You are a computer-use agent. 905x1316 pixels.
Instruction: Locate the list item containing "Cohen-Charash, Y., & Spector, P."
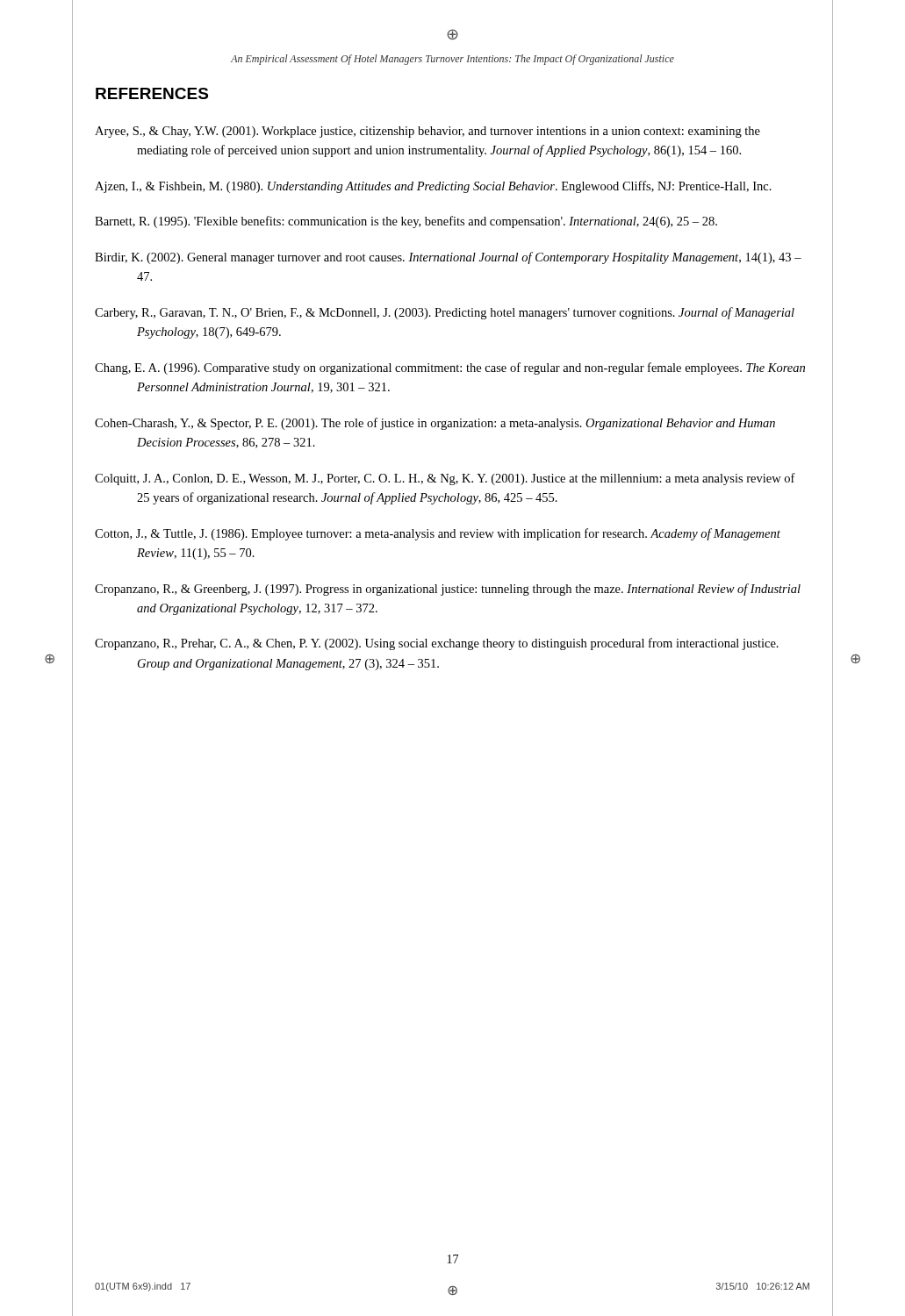point(435,432)
